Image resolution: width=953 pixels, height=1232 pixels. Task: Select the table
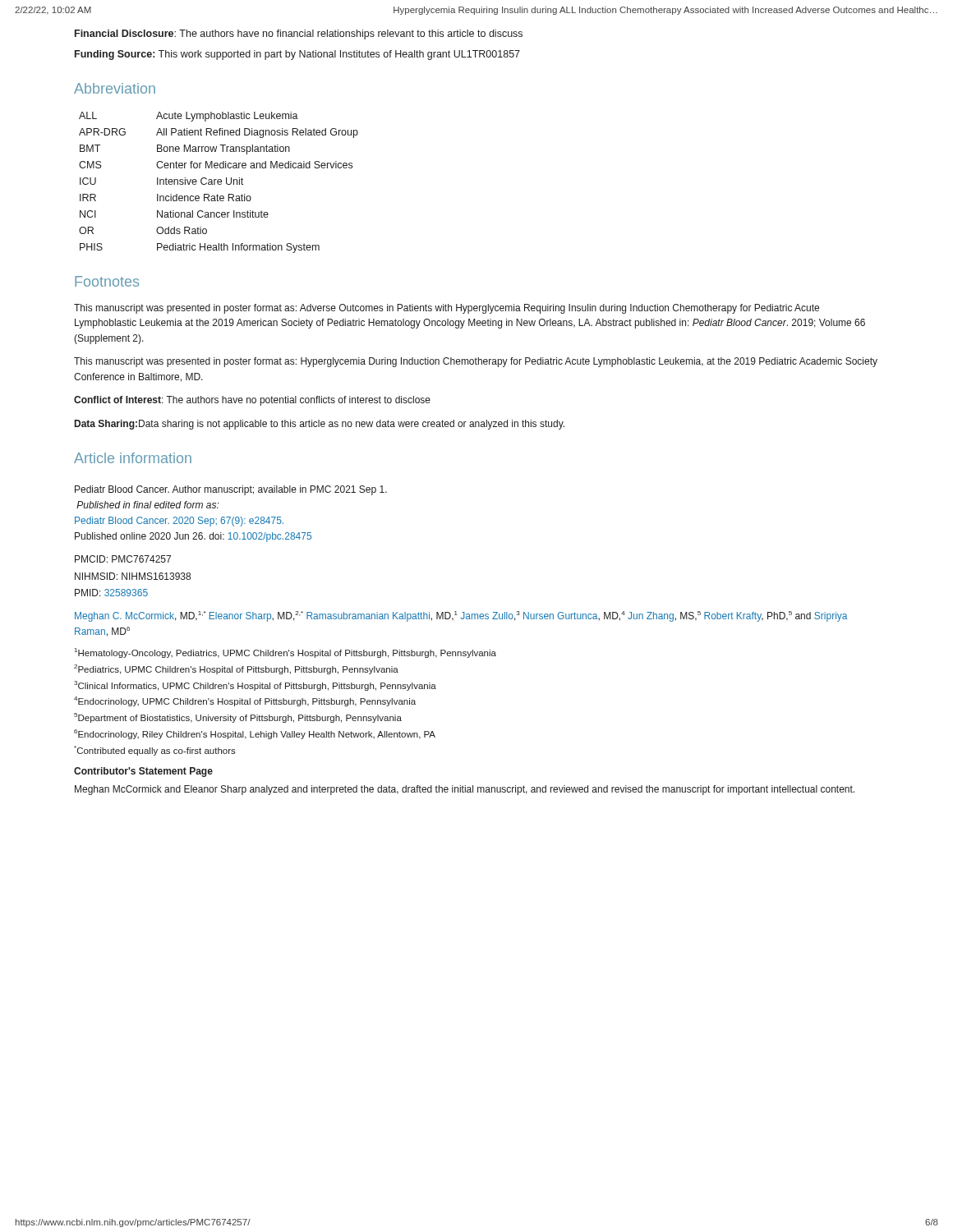pos(476,181)
